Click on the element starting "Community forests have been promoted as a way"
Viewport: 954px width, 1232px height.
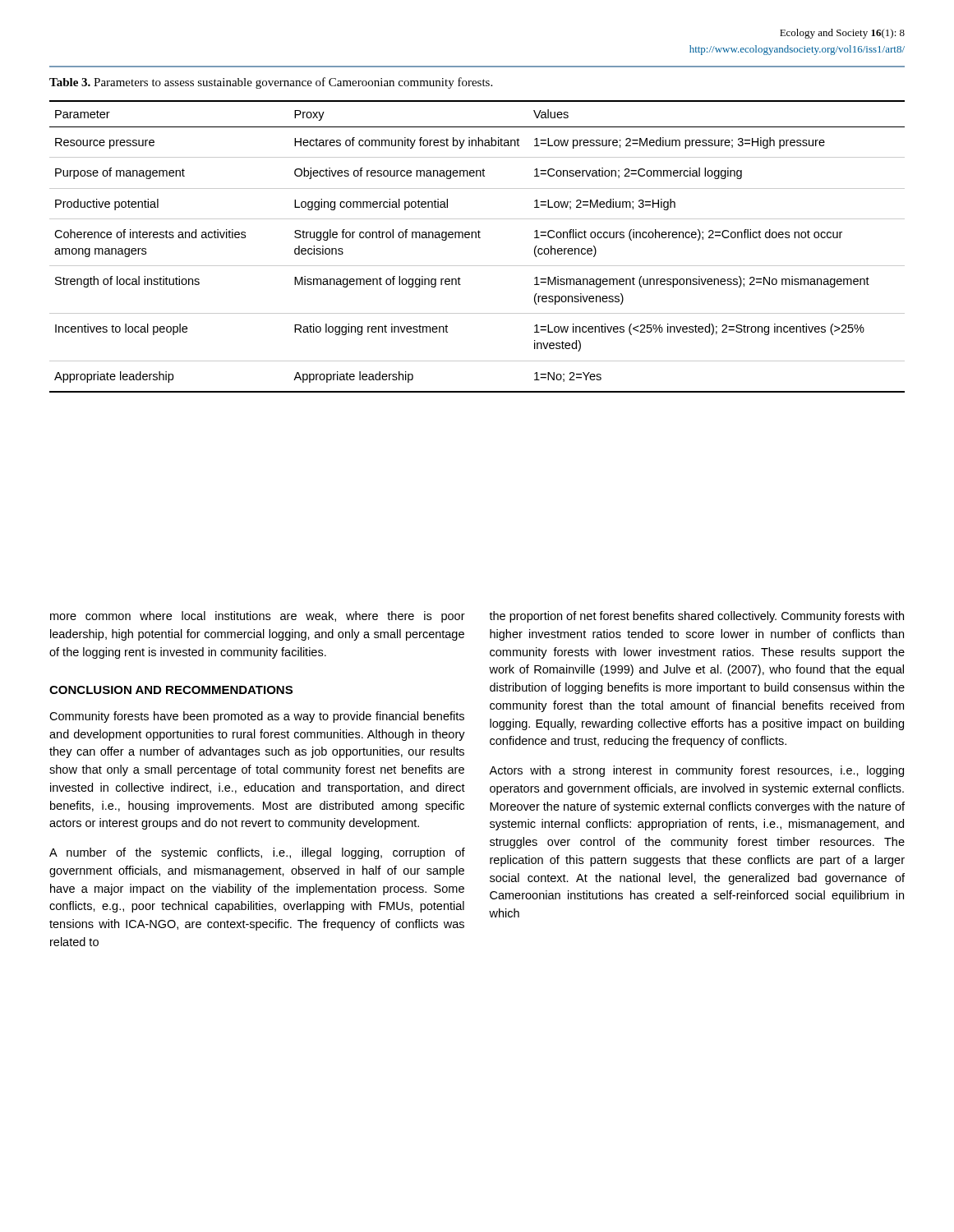(x=257, y=830)
